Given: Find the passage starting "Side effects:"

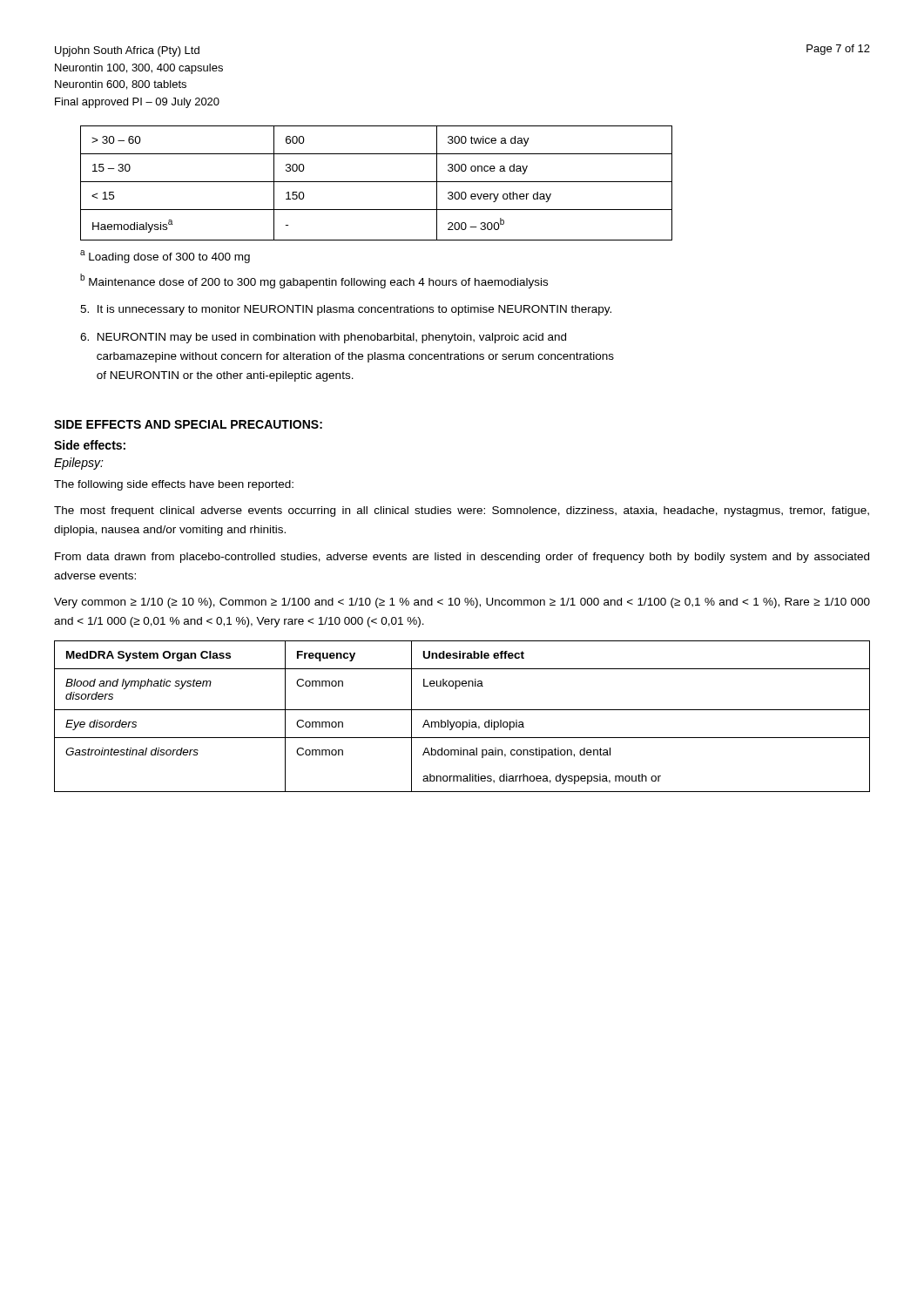Looking at the screenshot, I should coord(90,445).
